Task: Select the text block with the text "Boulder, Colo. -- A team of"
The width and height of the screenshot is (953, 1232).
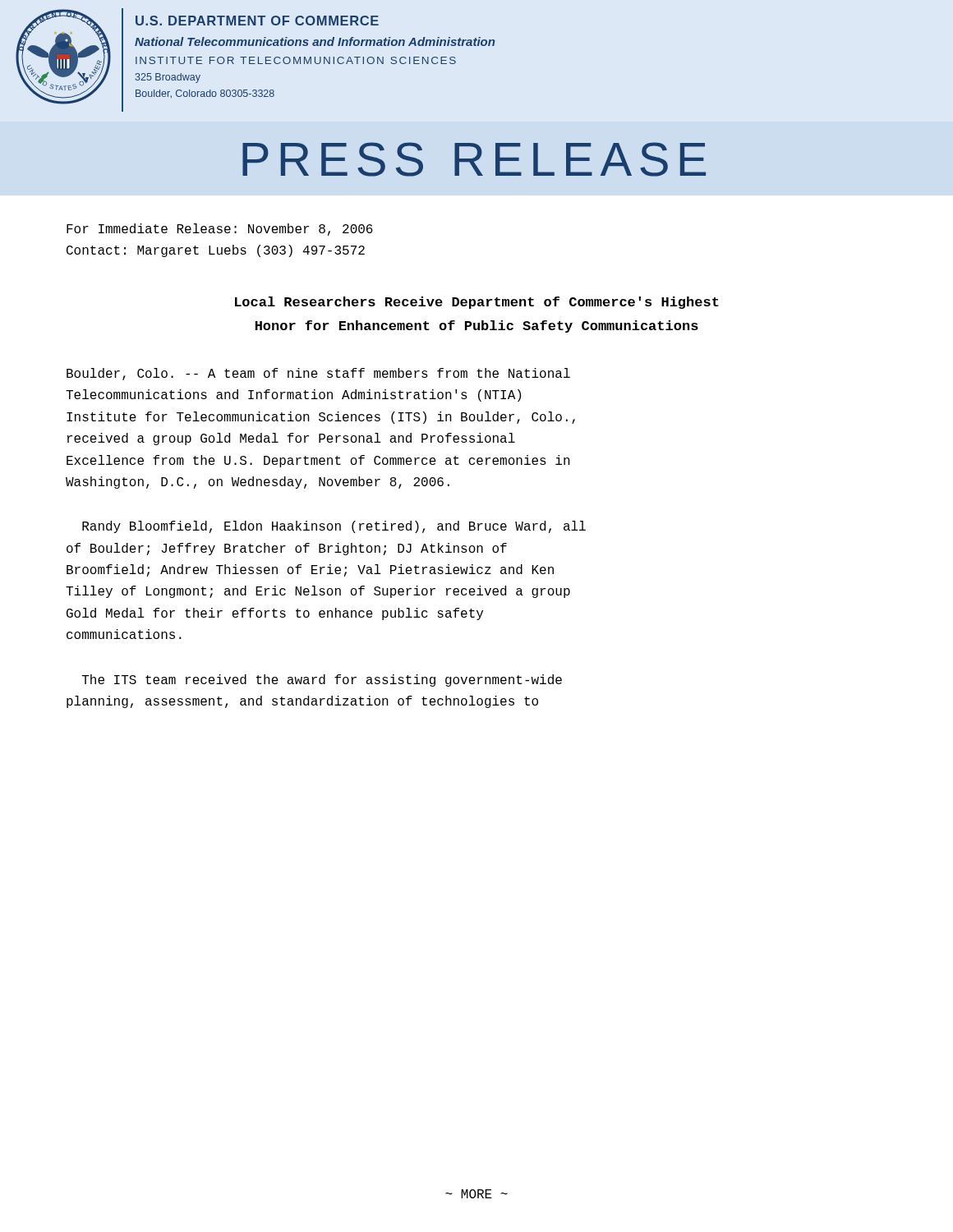Action: pyautogui.click(x=322, y=429)
